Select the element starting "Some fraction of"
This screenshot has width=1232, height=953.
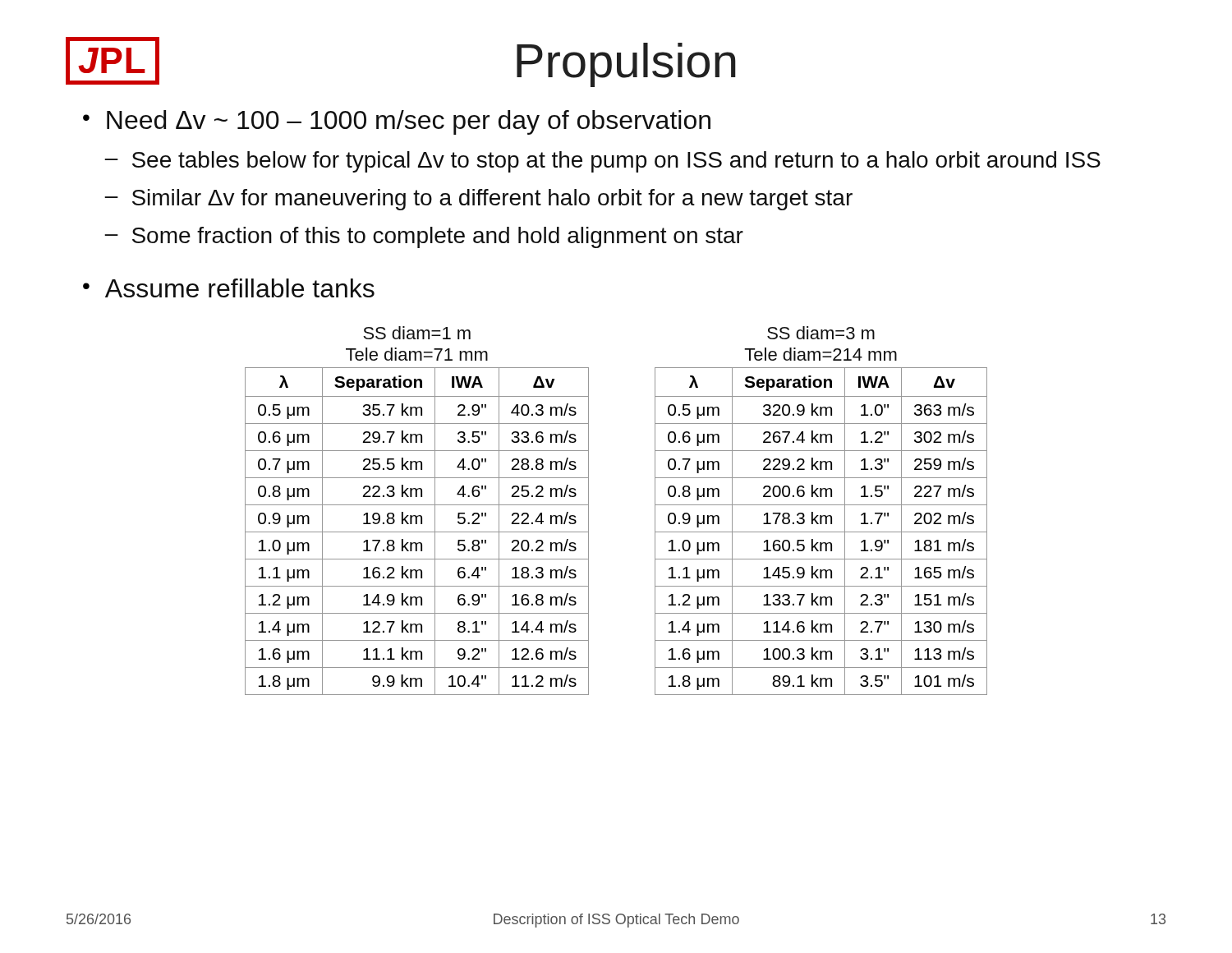tap(437, 235)
